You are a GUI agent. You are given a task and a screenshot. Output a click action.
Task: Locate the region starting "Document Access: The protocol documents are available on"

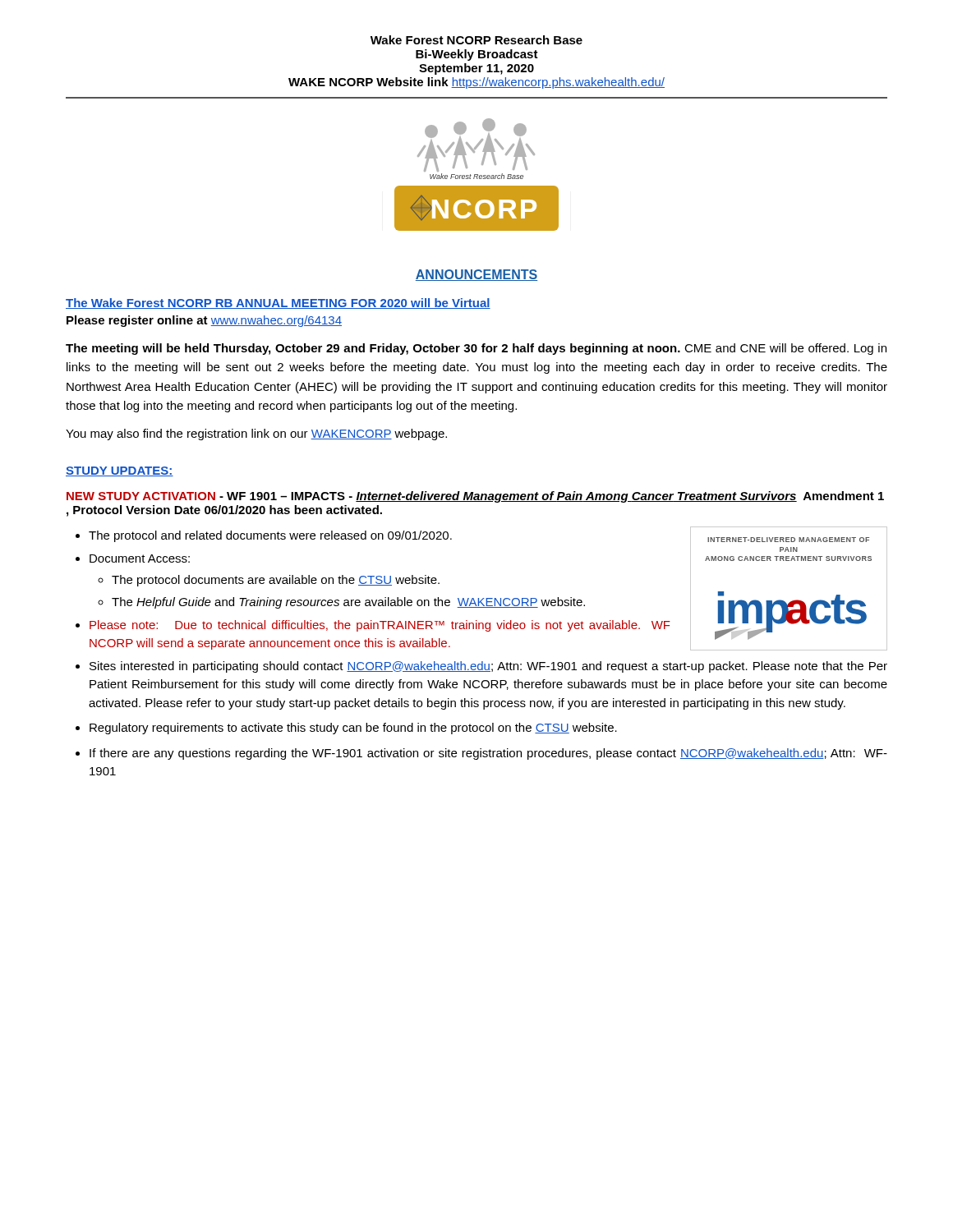click(380, 581)
